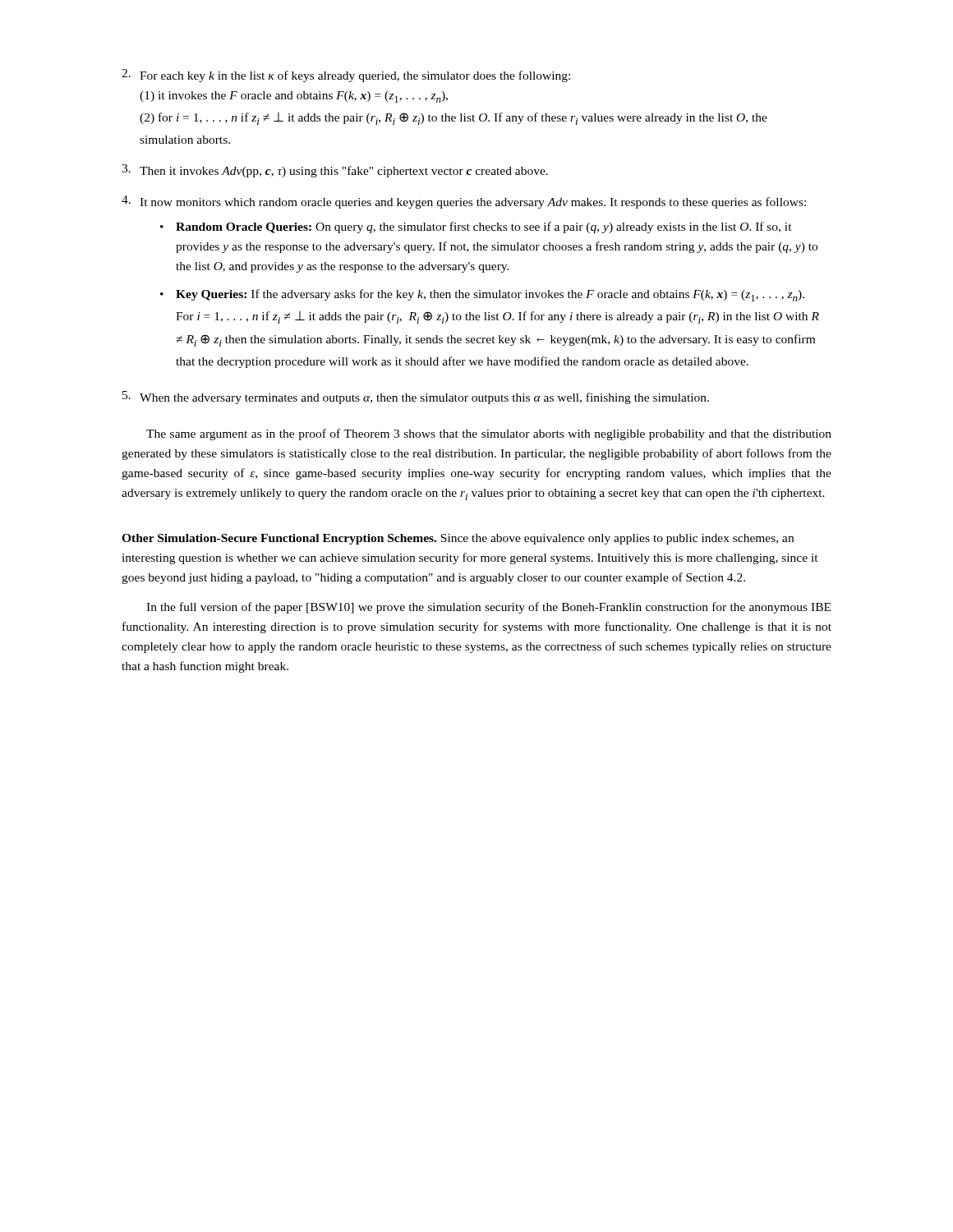The height and width of the screenshot is (1232, 953).
Task: Point to the section header beginning "Other Simulation-Secure Functional Encryption Schemes. Since the above"
Action: (470, 557)
